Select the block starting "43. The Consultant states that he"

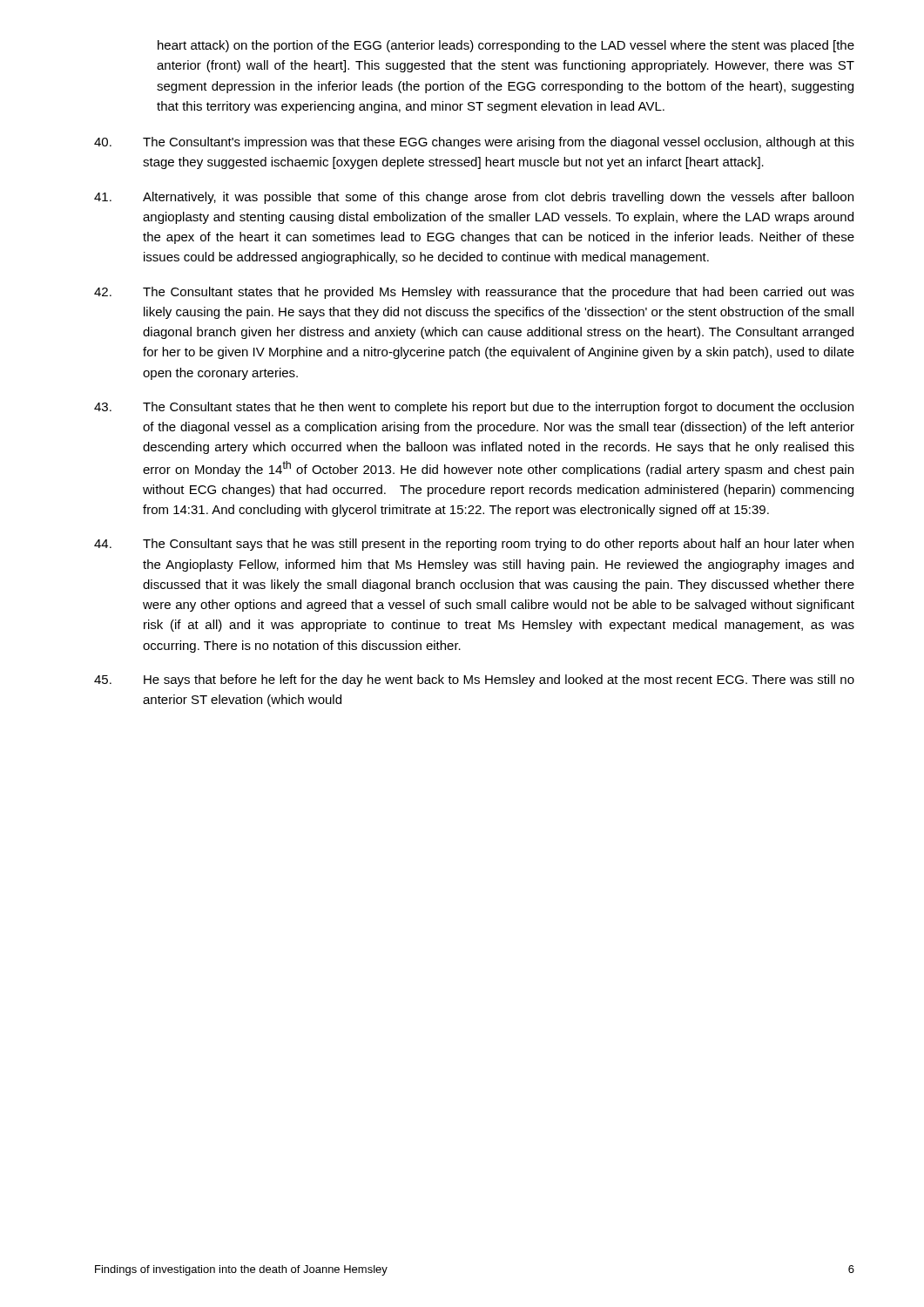[474, 458]
